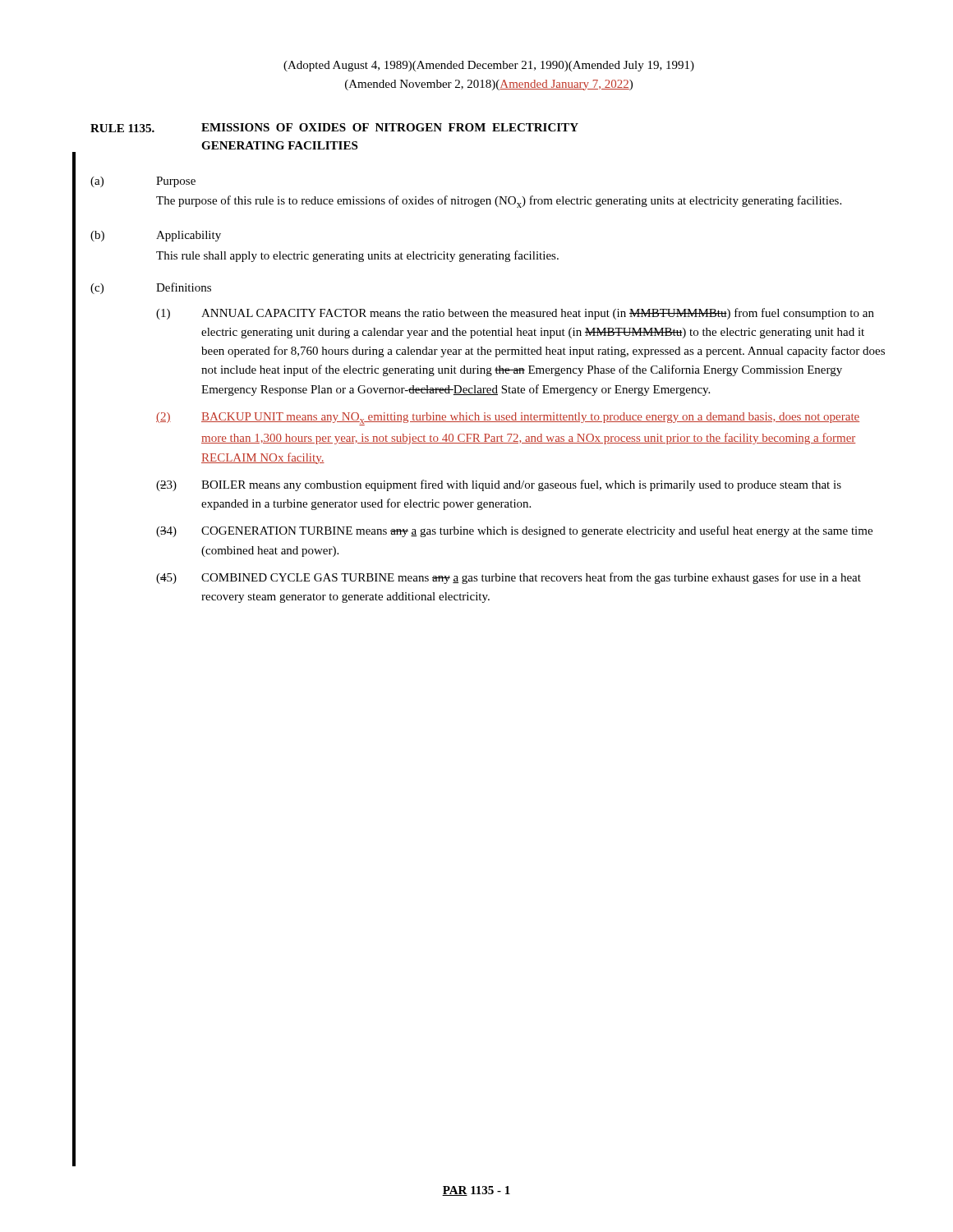Select the text block starting "(34) COGENERATION TURBINE means any a"
This screenshot has height=1232, width=953.
(x=522, y=541)
